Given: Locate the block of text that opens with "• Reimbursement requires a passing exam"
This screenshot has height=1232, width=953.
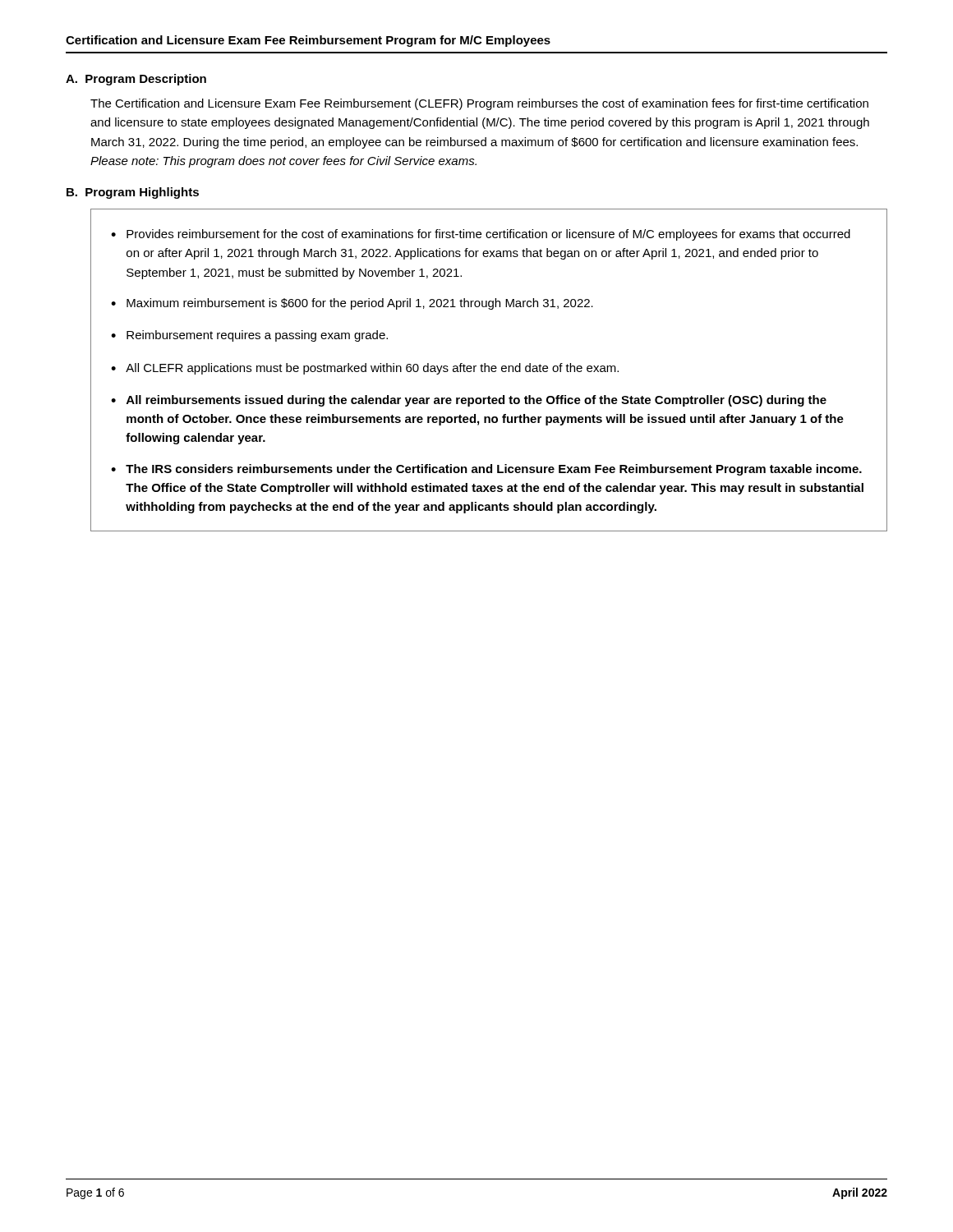Looking at the screenshot, I should [249, 336].
